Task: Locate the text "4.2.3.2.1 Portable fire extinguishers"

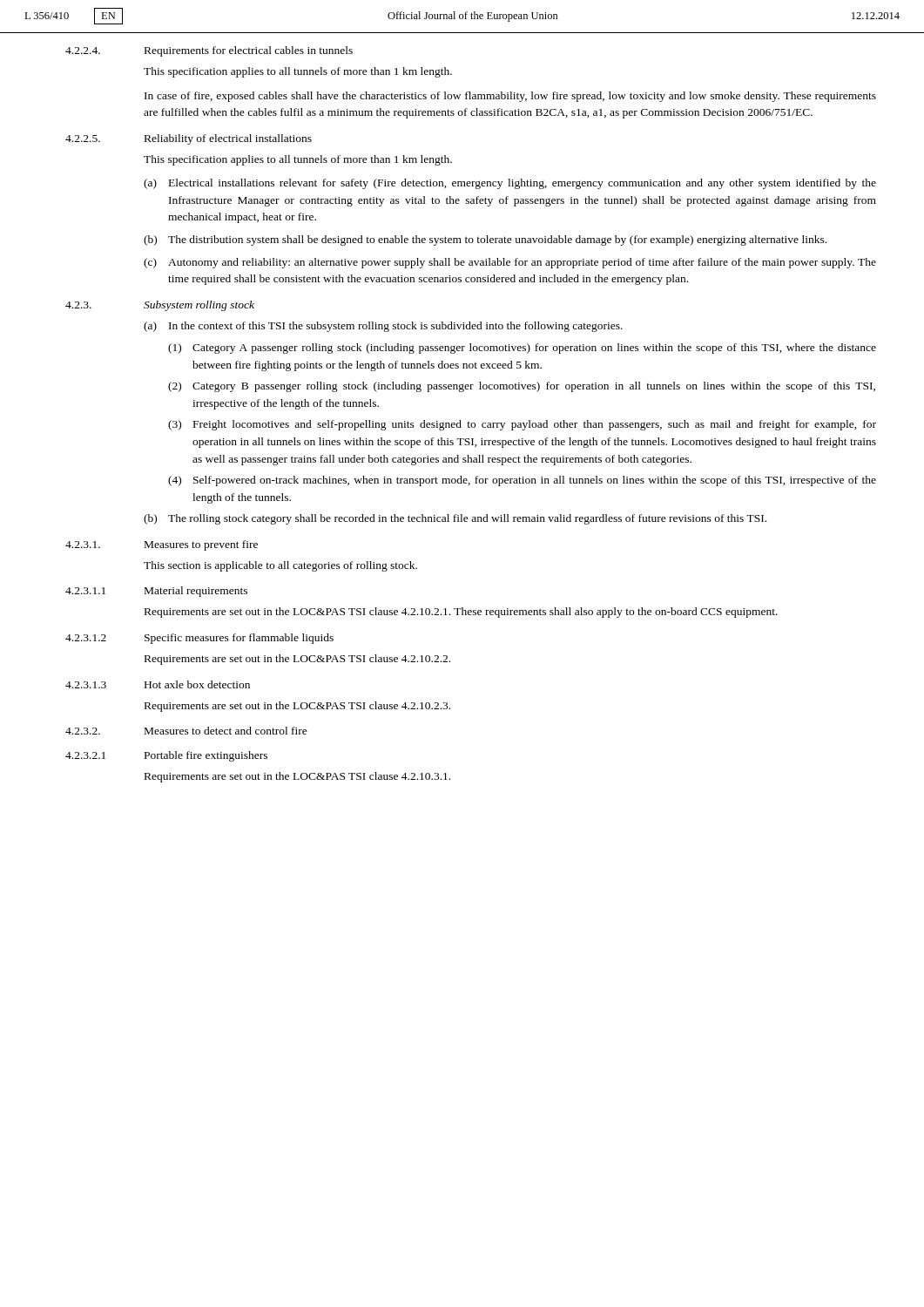Action: pyautogui.click(x=167, y=756)
